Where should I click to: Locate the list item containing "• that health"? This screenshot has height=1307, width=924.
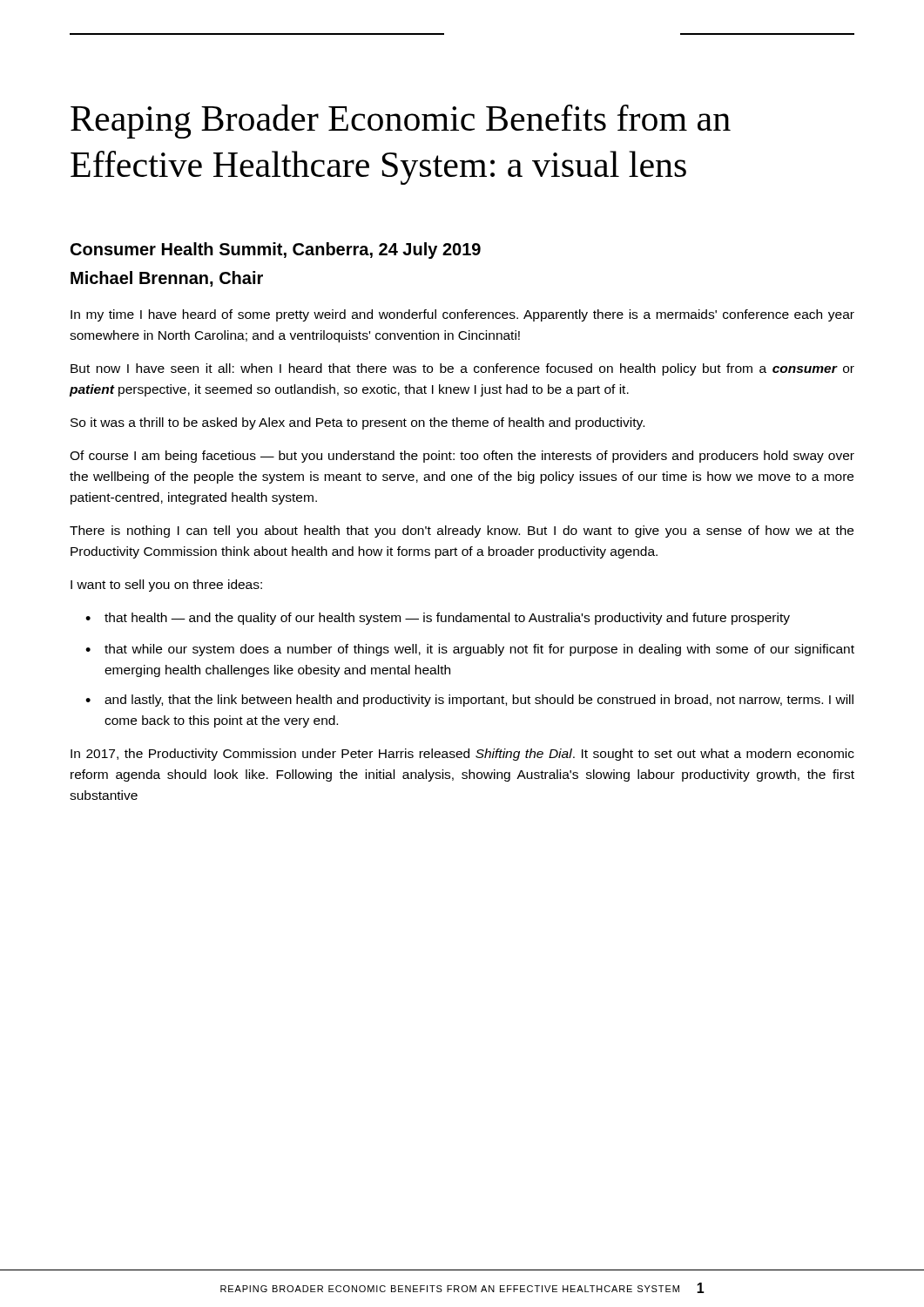point(470,619)
